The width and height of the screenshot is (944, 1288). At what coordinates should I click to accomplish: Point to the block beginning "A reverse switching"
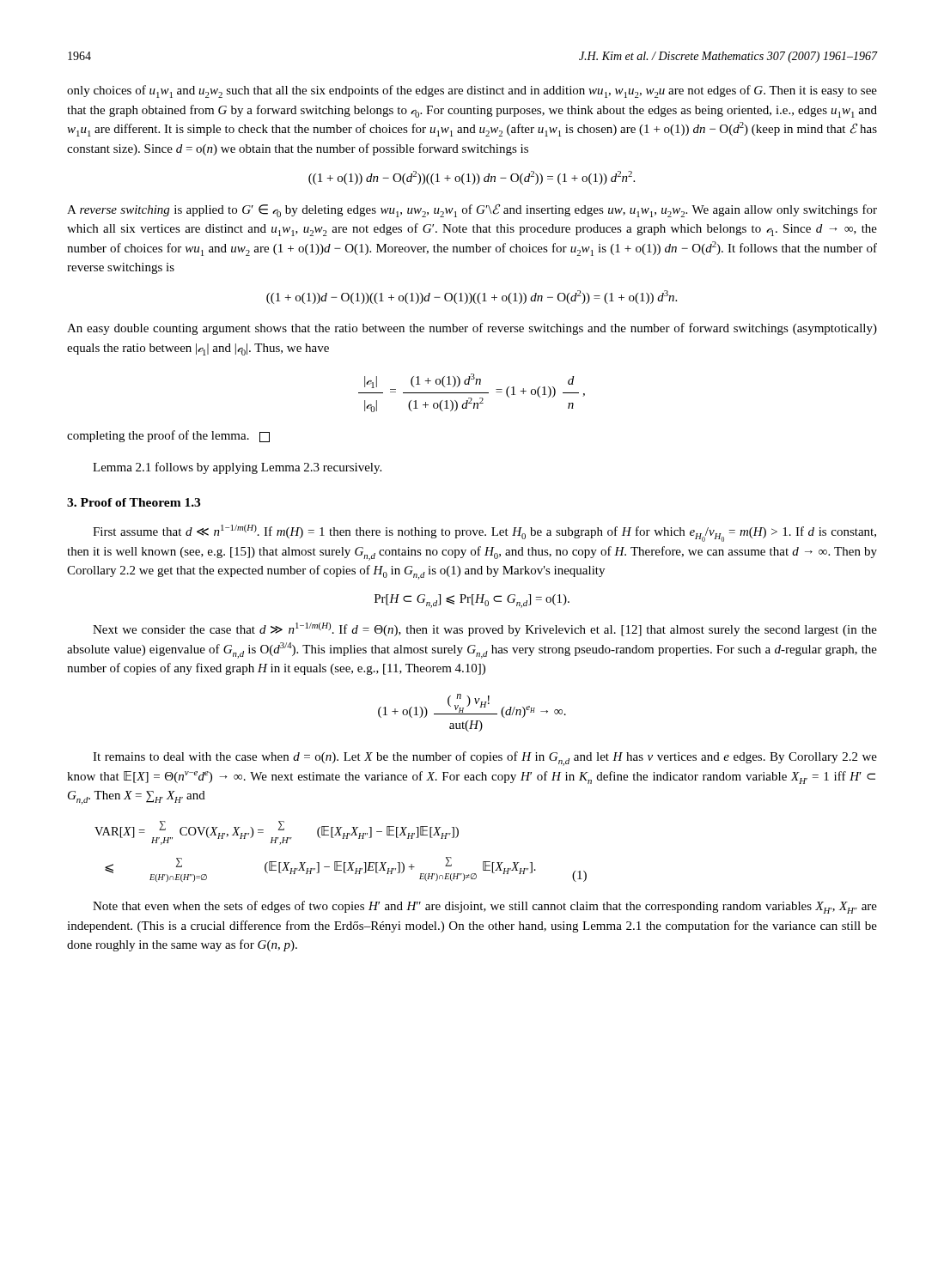pyautogui.click(x=472, y=238)
